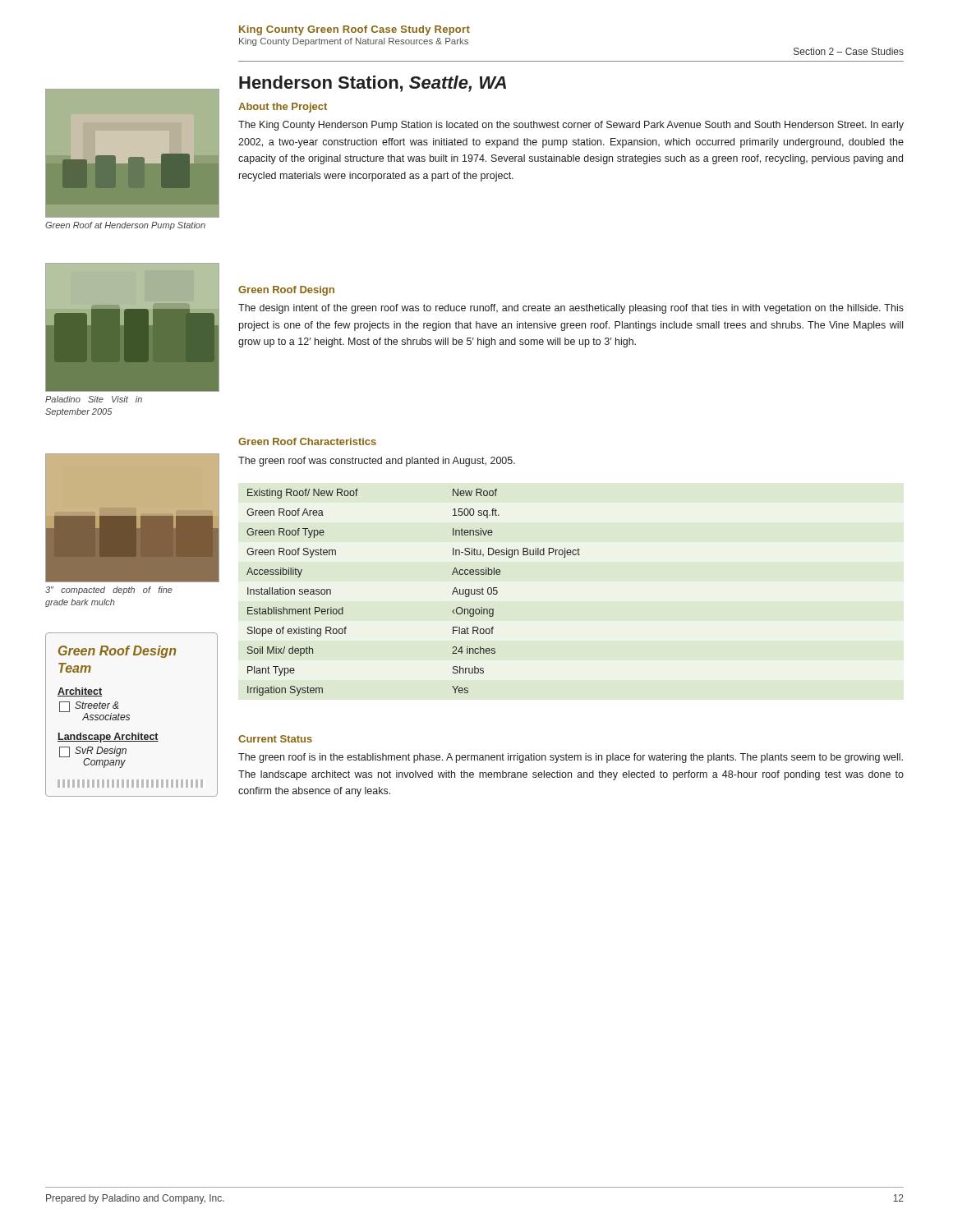Screen dimensions: 1232x953
Task: Find the text starting "Green Roof Characteristics"
Action: coord(307,441)
